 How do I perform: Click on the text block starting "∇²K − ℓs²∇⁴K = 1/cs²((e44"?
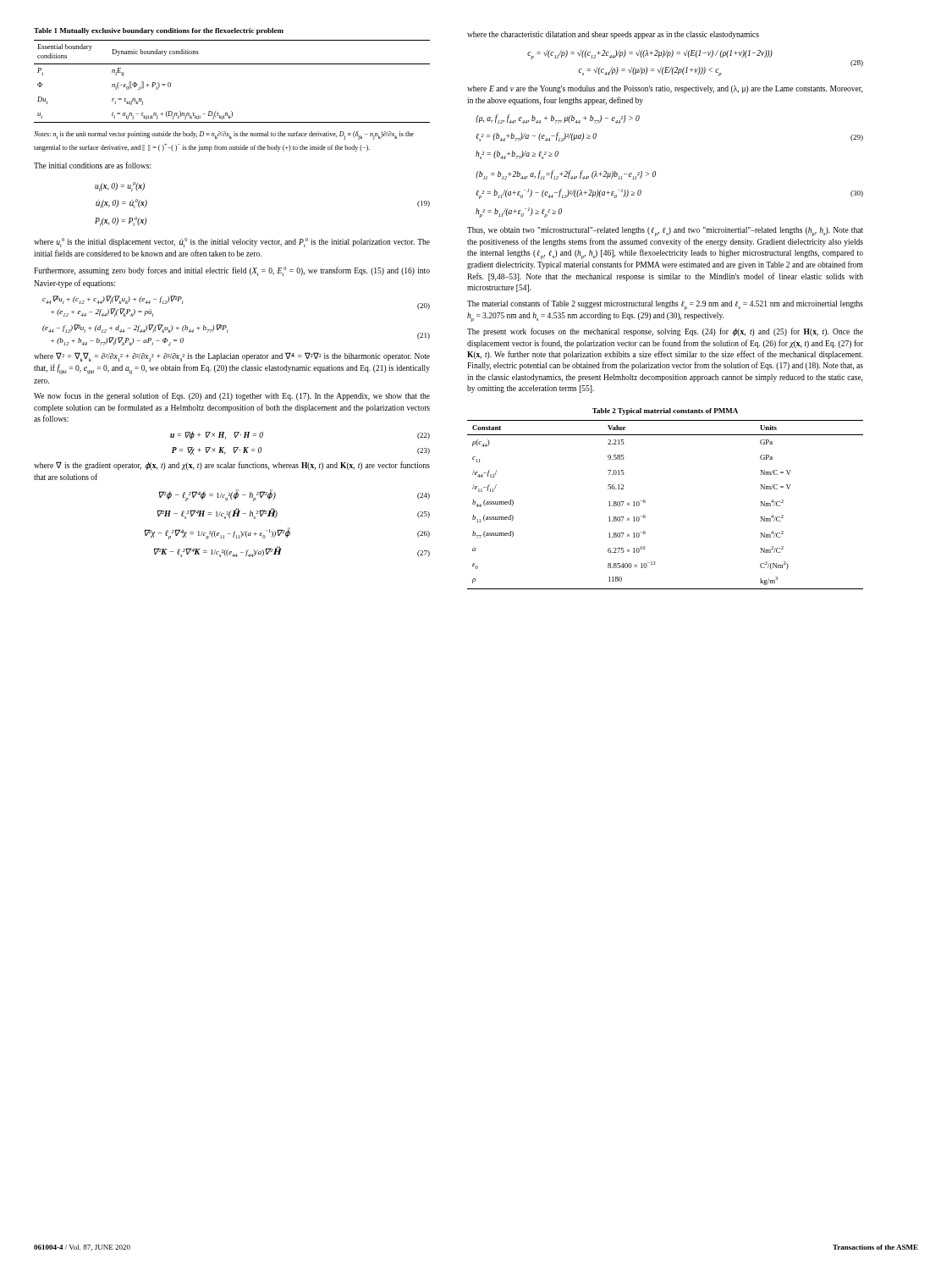click(x=232, y=553)
